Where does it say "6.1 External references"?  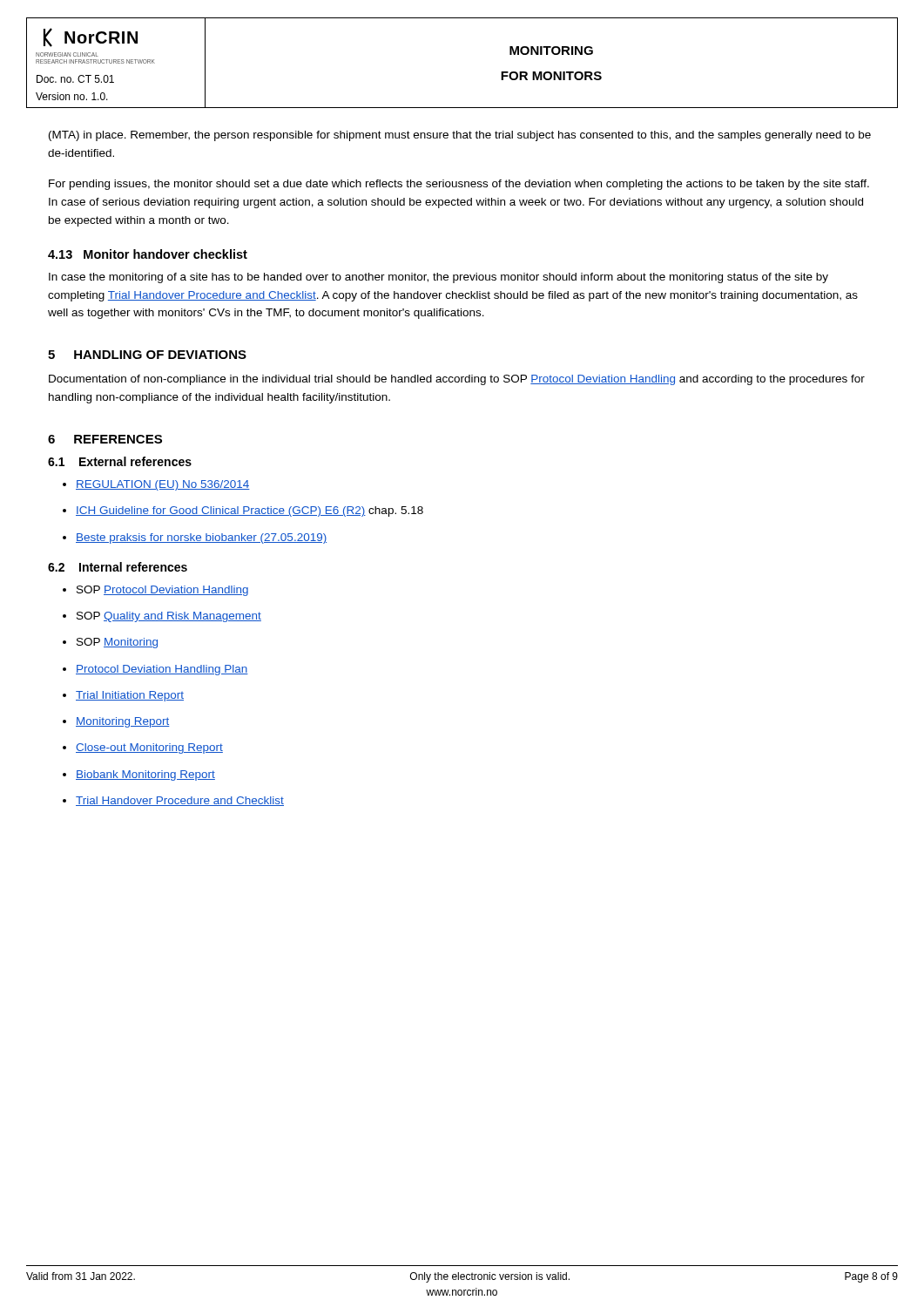(120, 462)
